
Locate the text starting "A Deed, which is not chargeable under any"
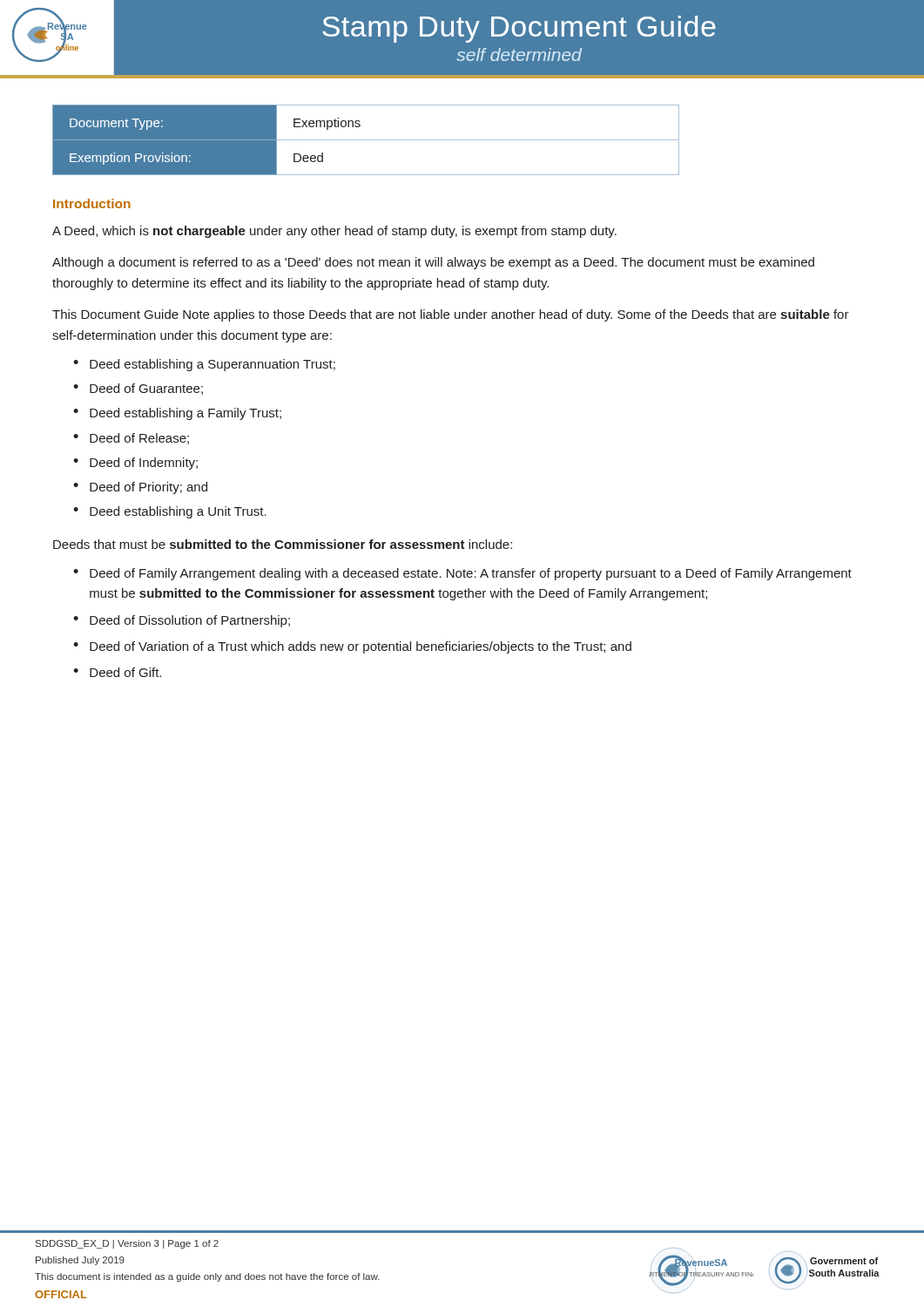pos(335,230)
